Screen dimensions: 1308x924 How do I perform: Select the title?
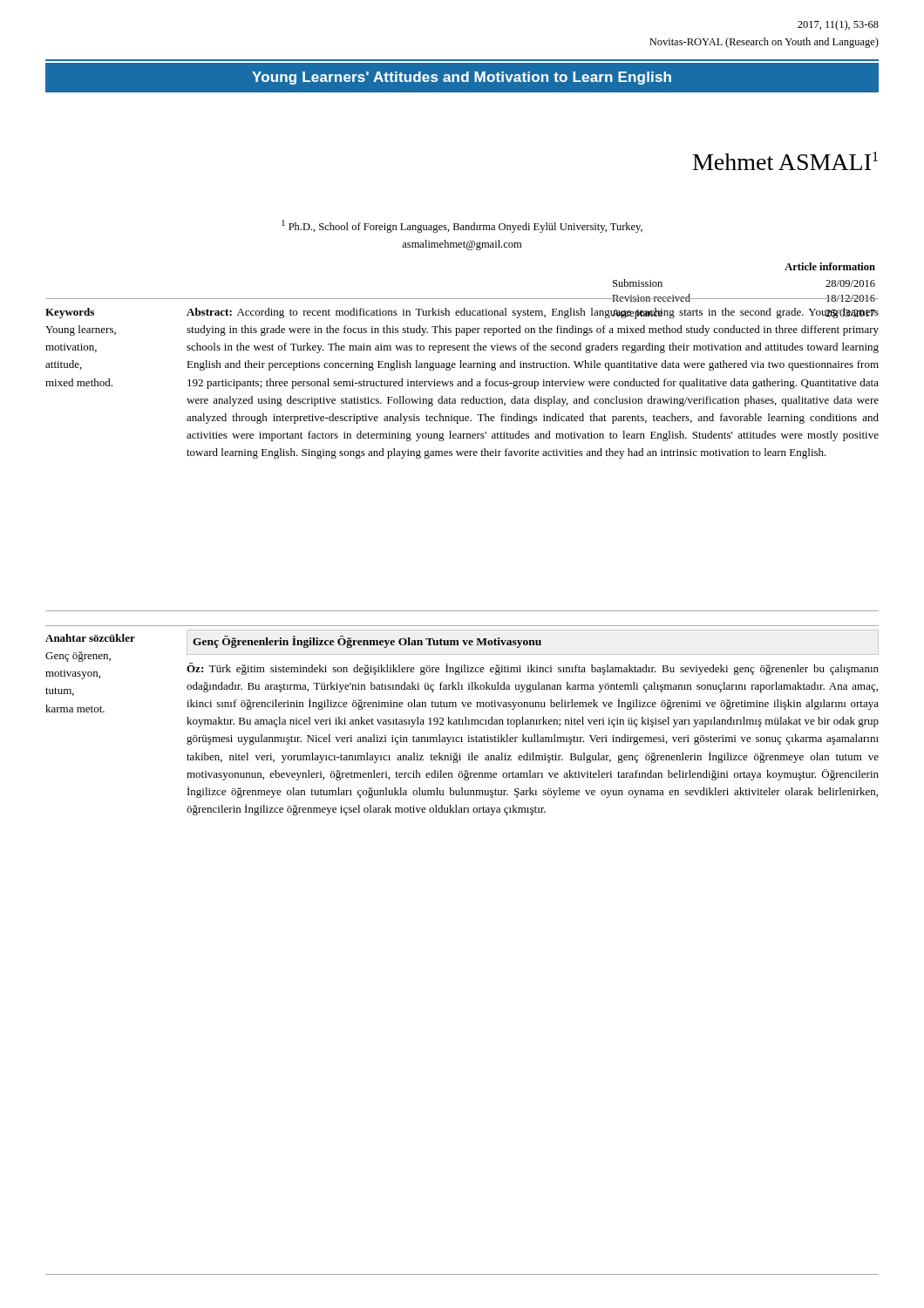point(462,78)
